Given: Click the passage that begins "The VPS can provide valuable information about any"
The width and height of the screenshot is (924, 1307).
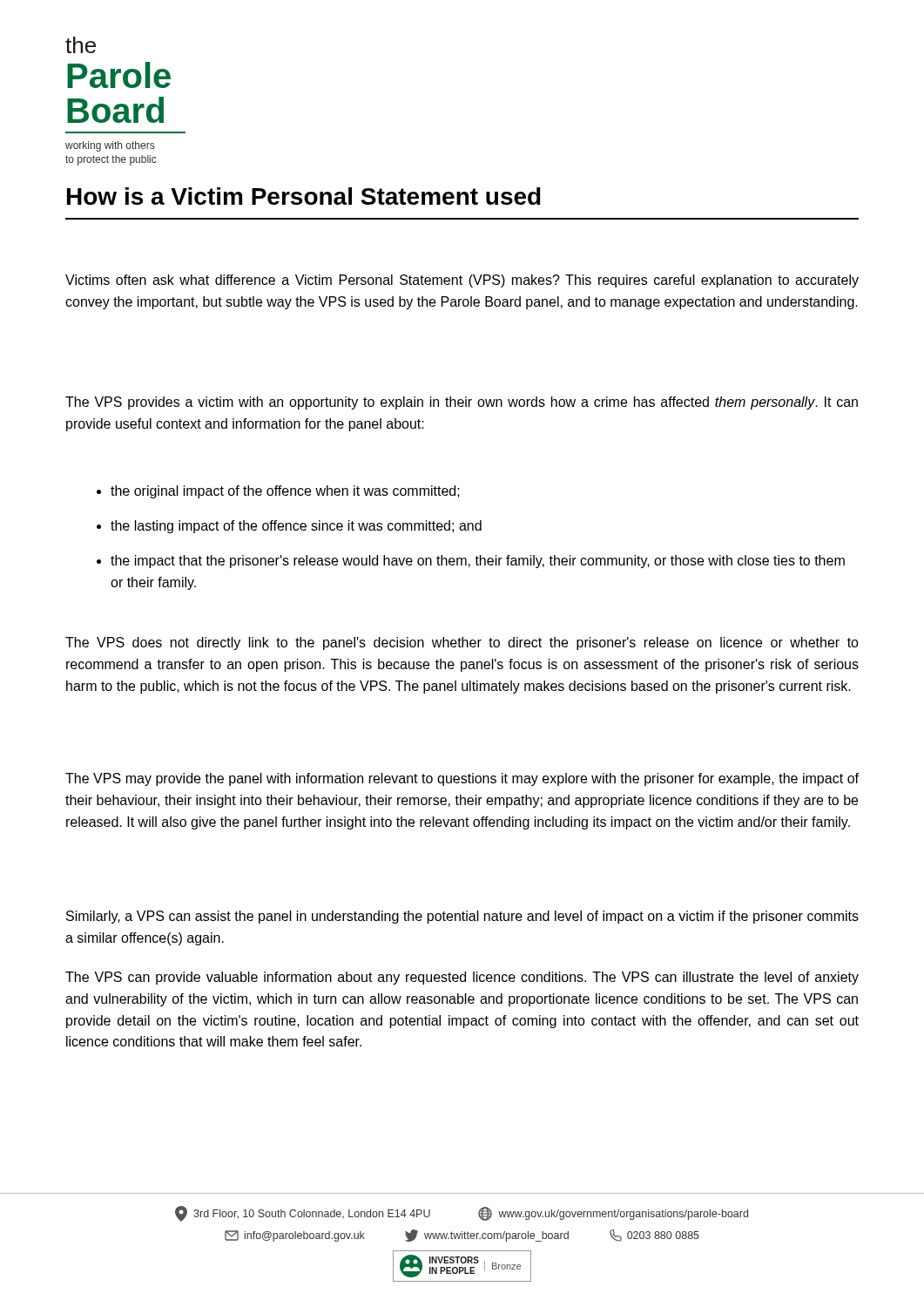Looking at the screenshot, I should 462,1010.
